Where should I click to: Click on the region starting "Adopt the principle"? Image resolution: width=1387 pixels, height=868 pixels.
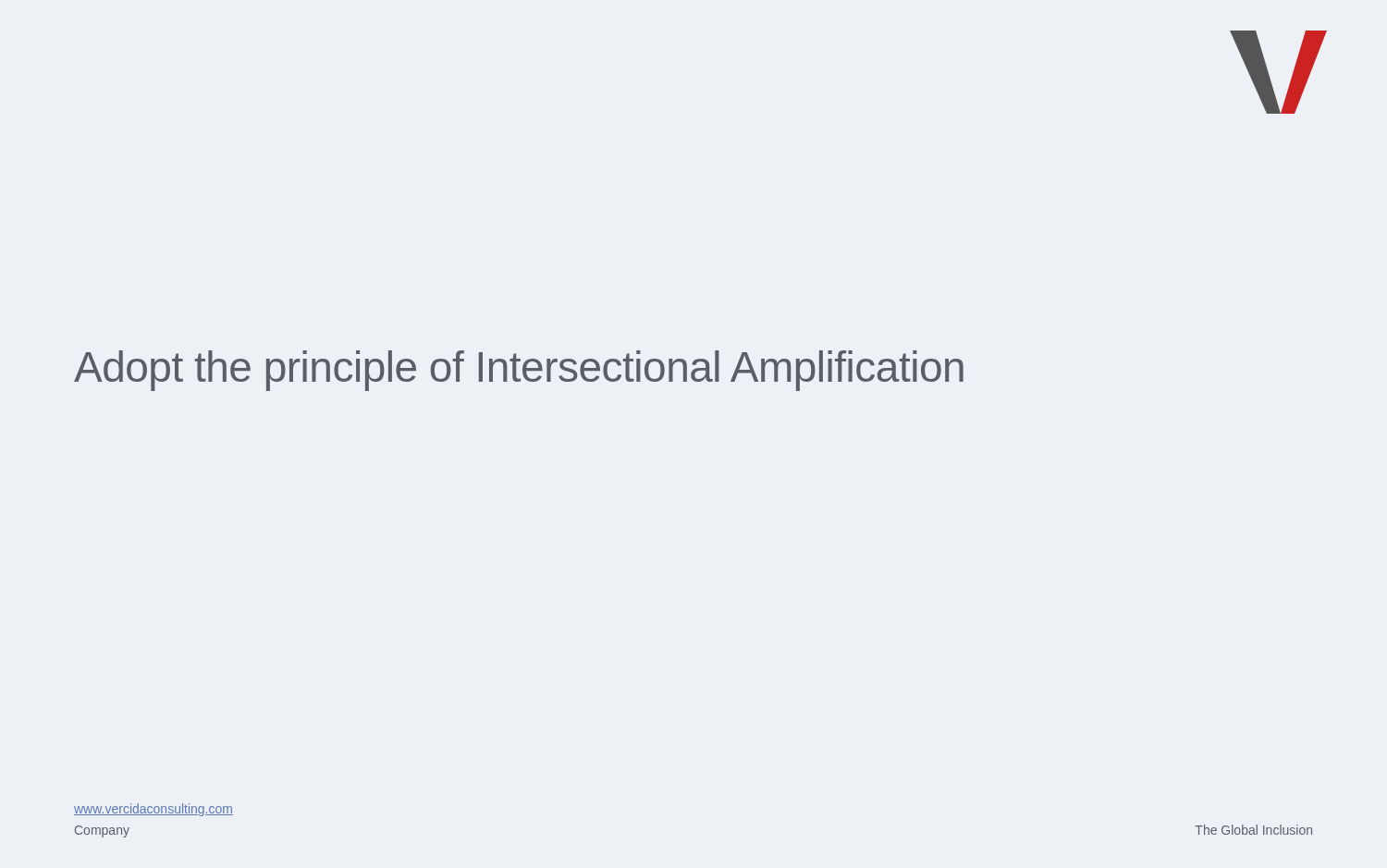click(520, 367)
